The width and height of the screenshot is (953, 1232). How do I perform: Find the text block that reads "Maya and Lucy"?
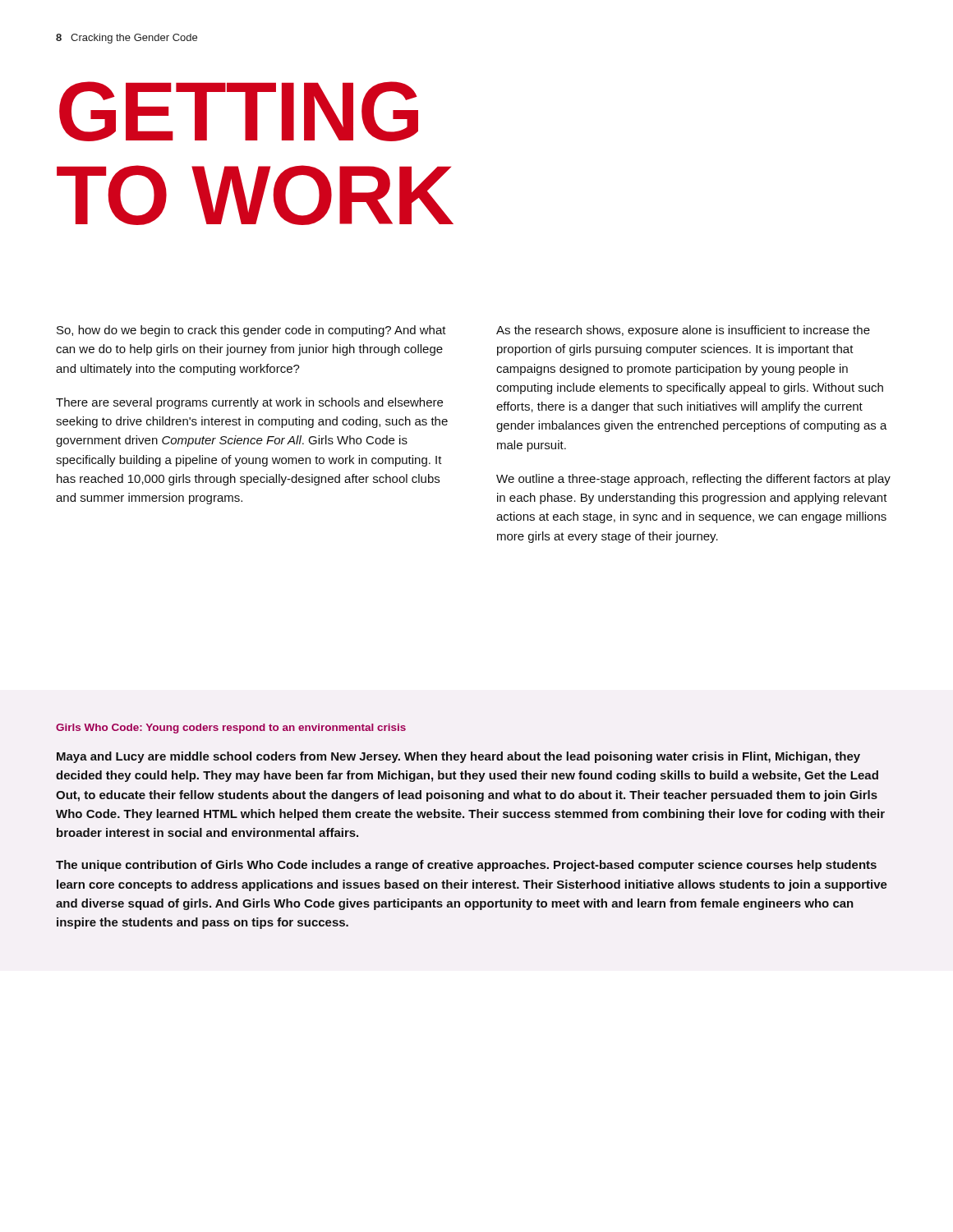tap(458, 757)
